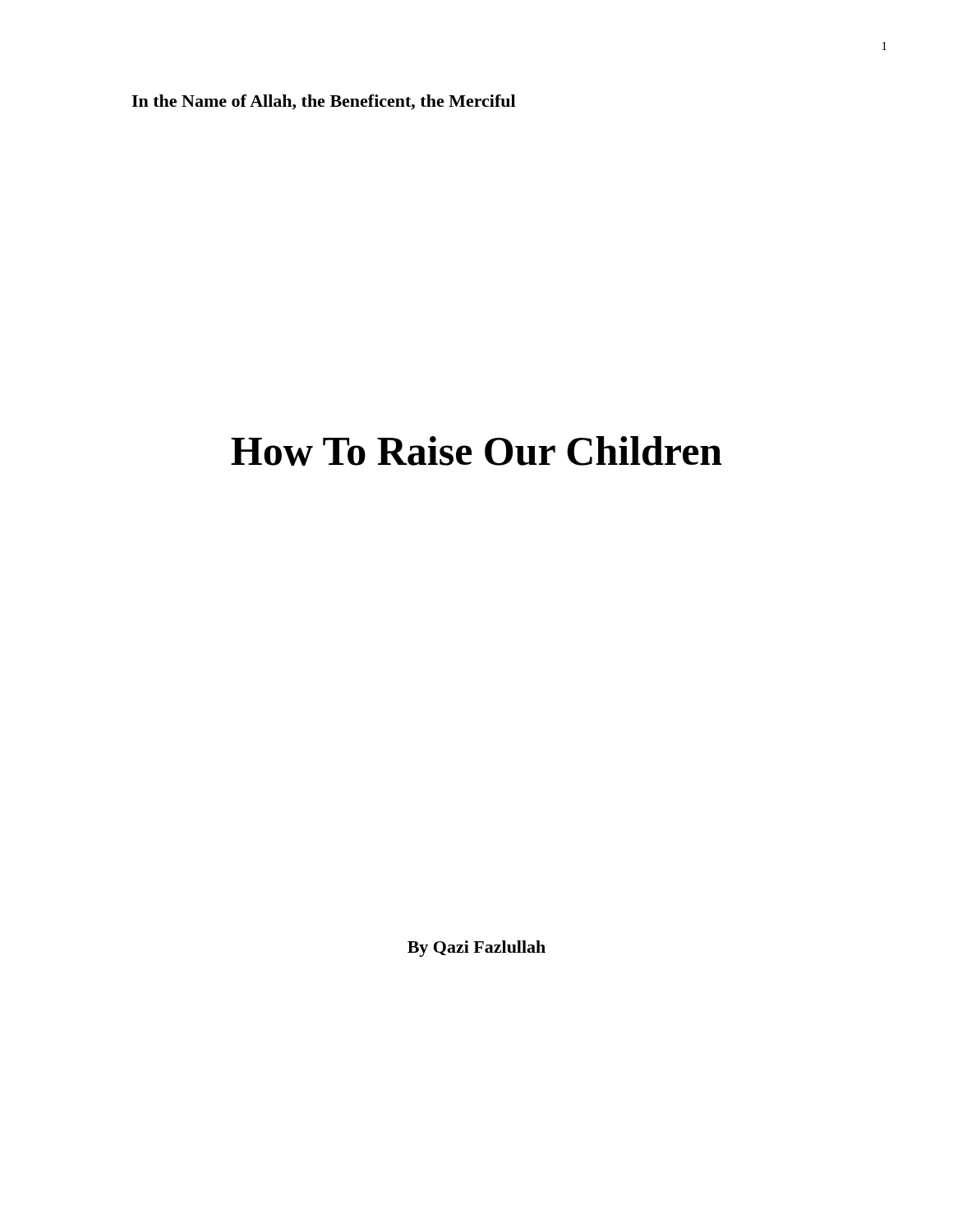Navigate to the text block starting "In the Name of"
The height and width of the screenshot is (1232, 953).
pos(324,101)
